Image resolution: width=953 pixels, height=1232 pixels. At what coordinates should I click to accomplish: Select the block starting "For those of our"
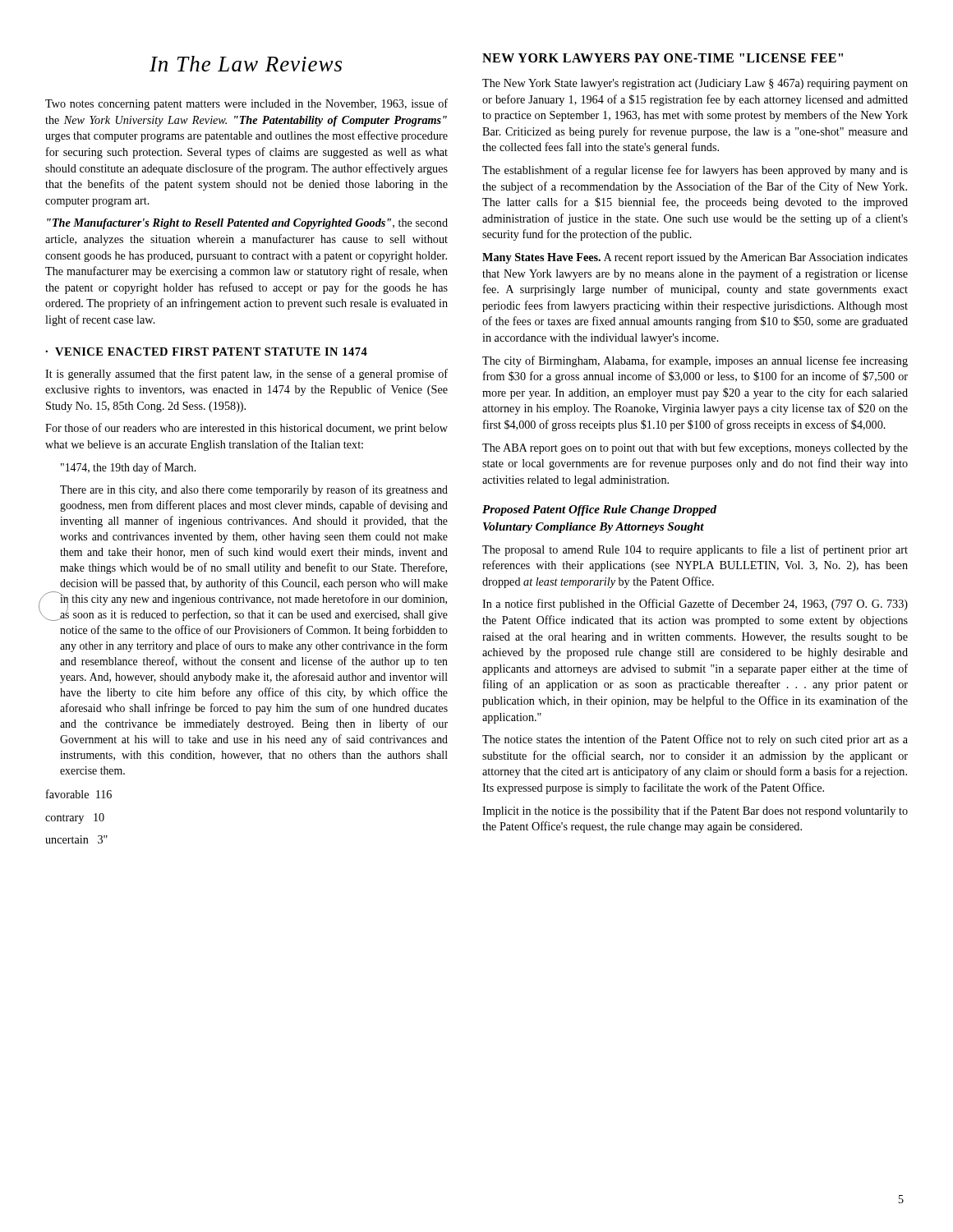(246, 437)
